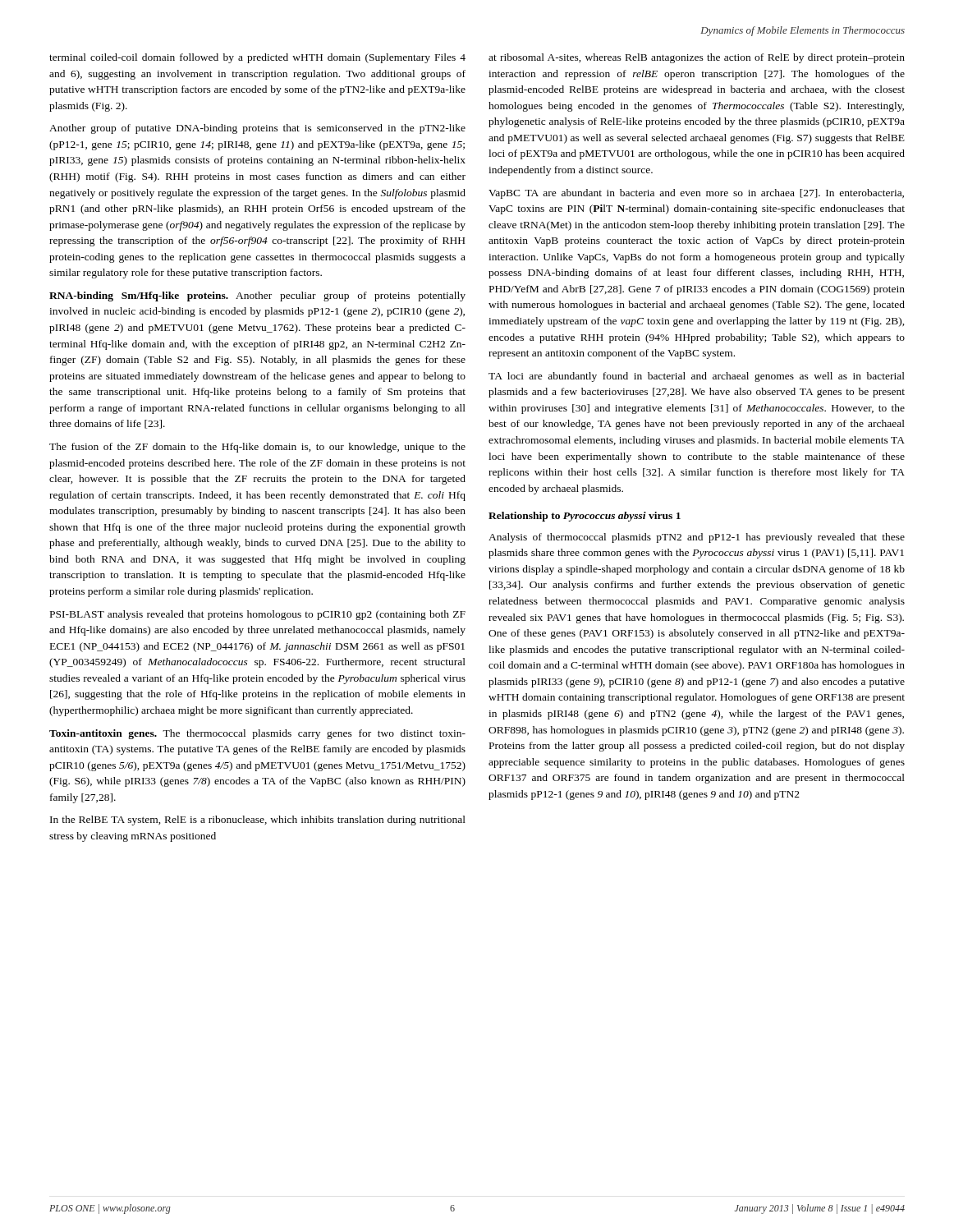Screen dimensions: 1232x954
Task: Navigate to the block starting "PSI-BLAST analysis revealed"
Action: (257, 662)
